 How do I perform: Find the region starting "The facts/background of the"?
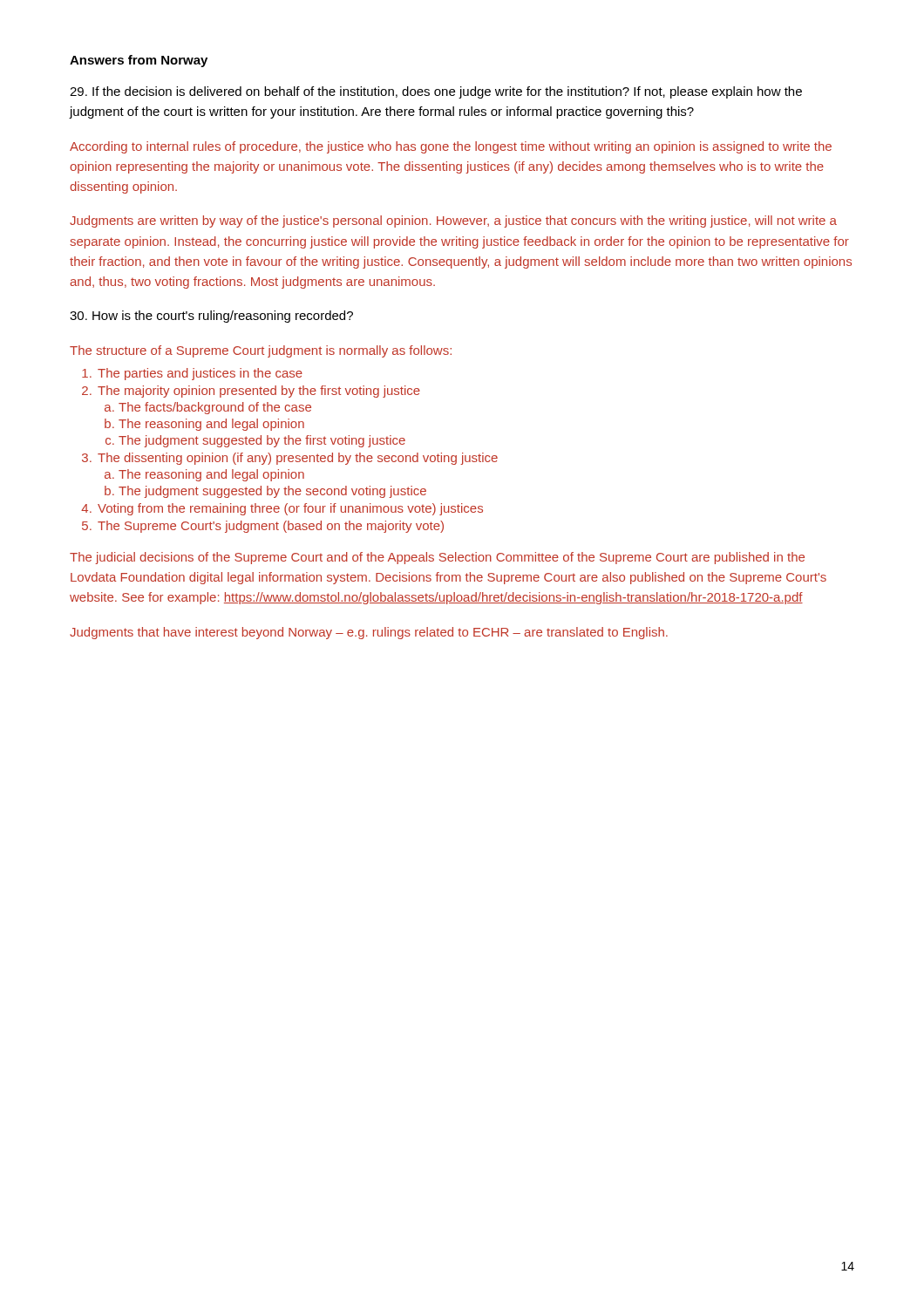tap(215, 407)
